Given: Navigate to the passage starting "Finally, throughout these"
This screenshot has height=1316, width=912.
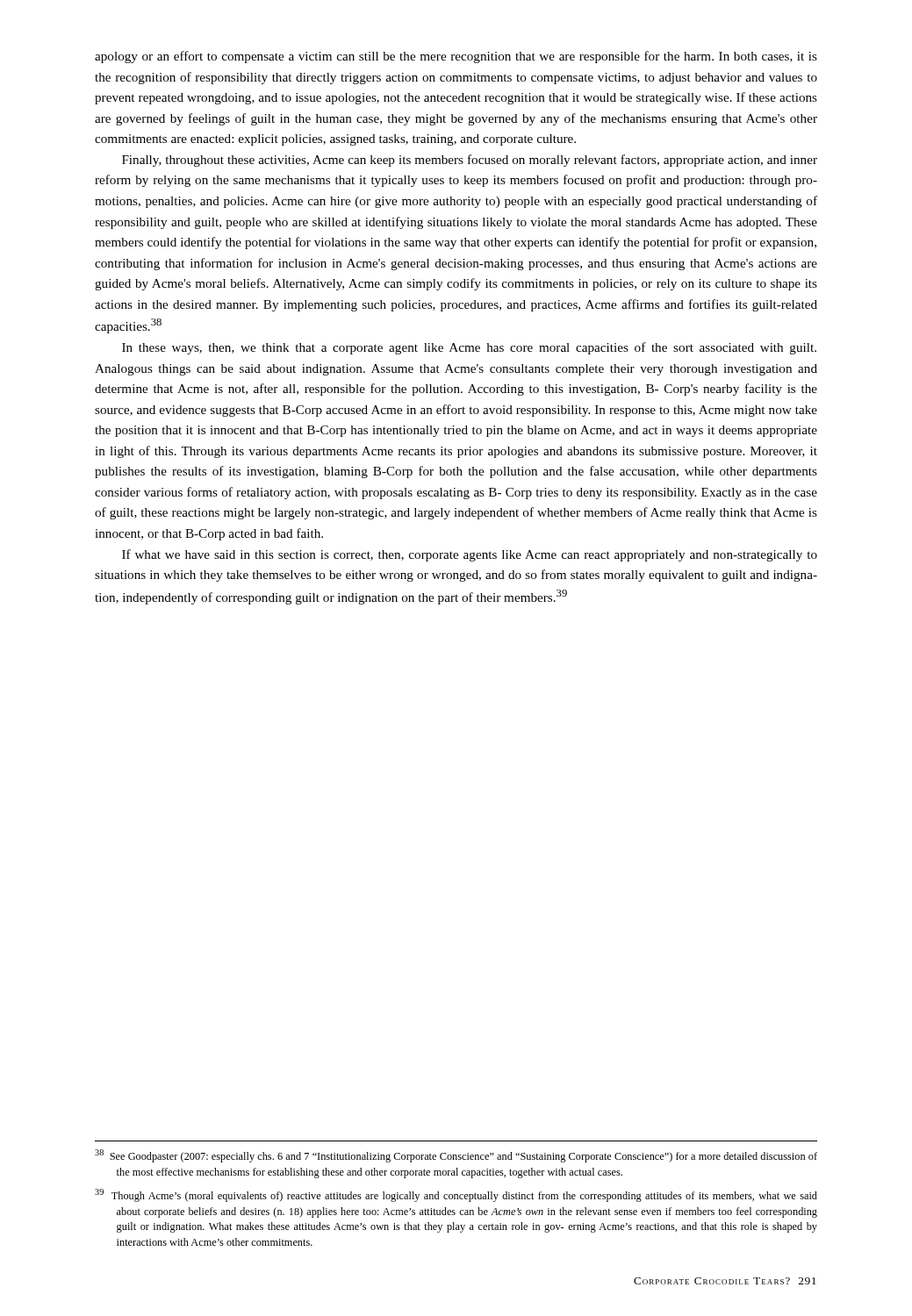Looking at the screenshot, I should [456, 243].
